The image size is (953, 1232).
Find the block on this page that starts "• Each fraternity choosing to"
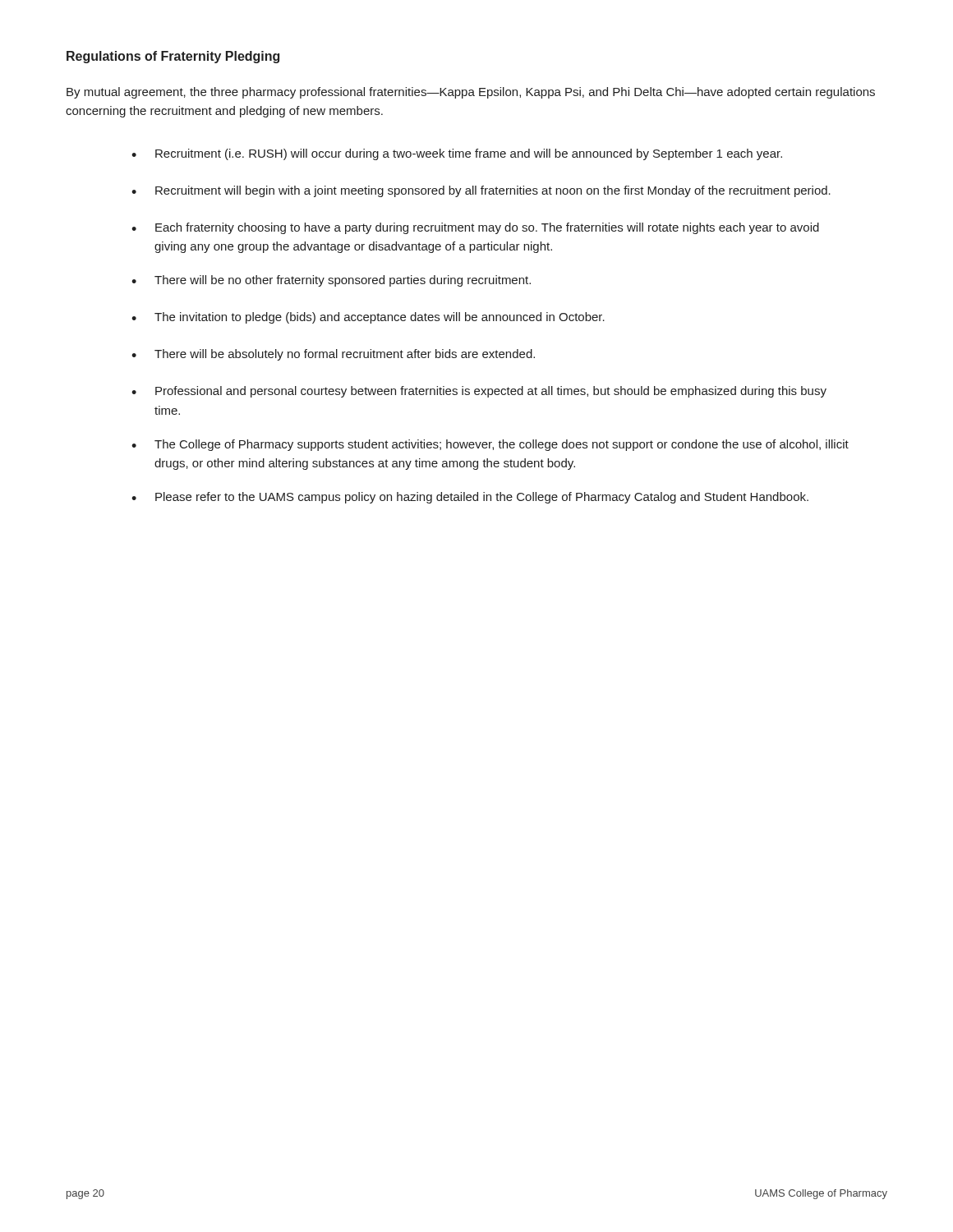coord(493,237)
